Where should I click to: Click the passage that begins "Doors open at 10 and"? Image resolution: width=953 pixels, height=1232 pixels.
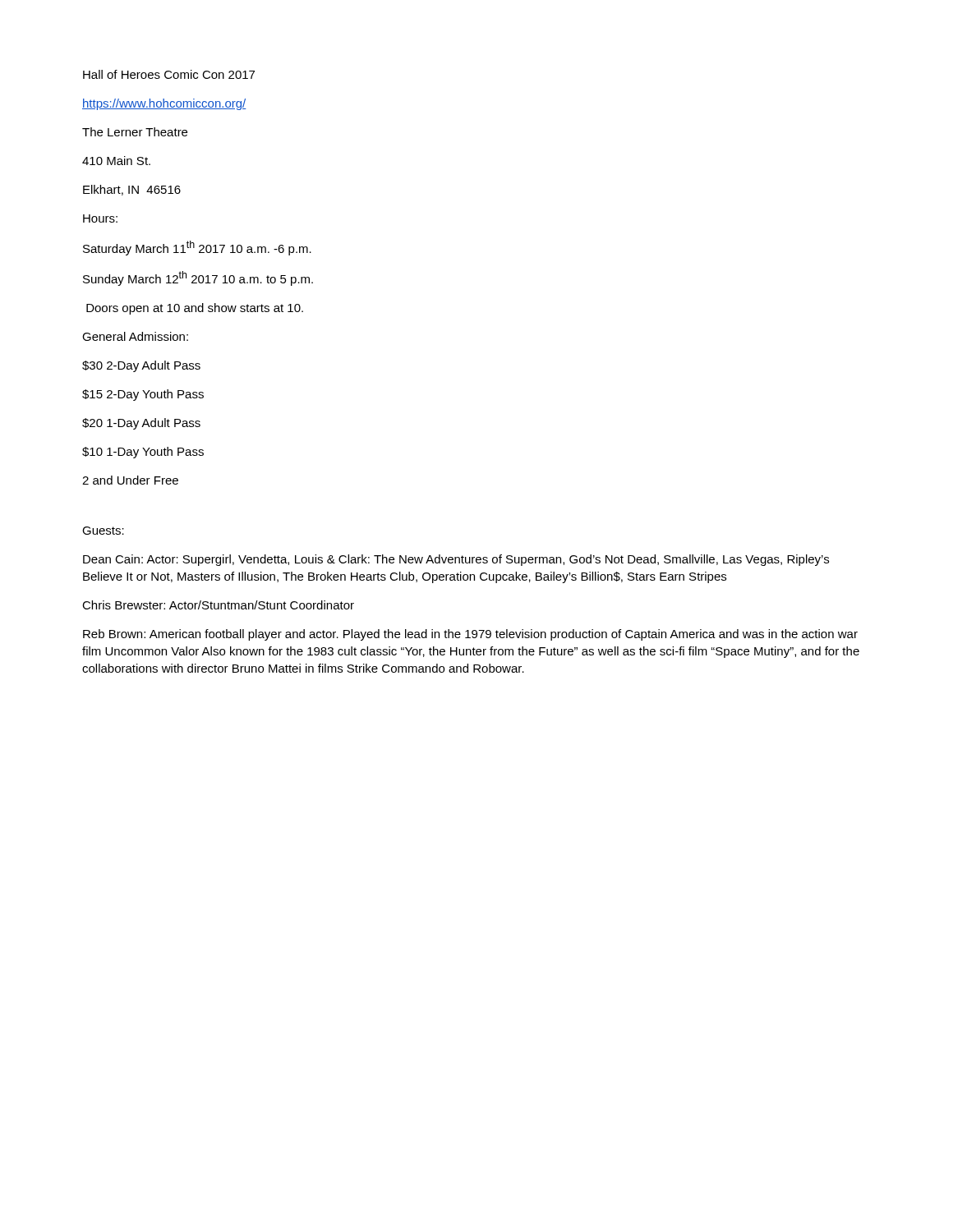(x=195, y=309)
